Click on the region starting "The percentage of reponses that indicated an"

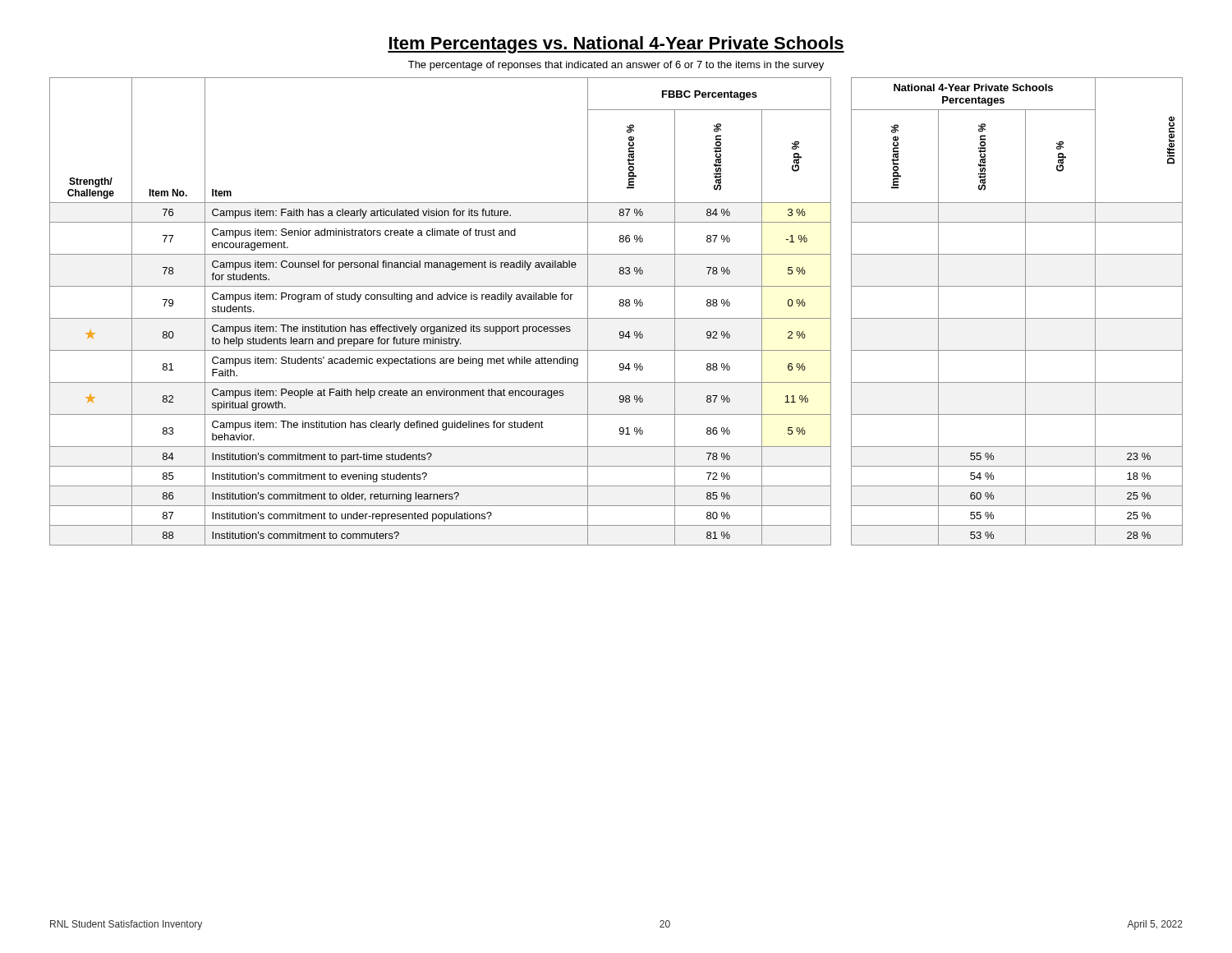click(x=616, y=64)
